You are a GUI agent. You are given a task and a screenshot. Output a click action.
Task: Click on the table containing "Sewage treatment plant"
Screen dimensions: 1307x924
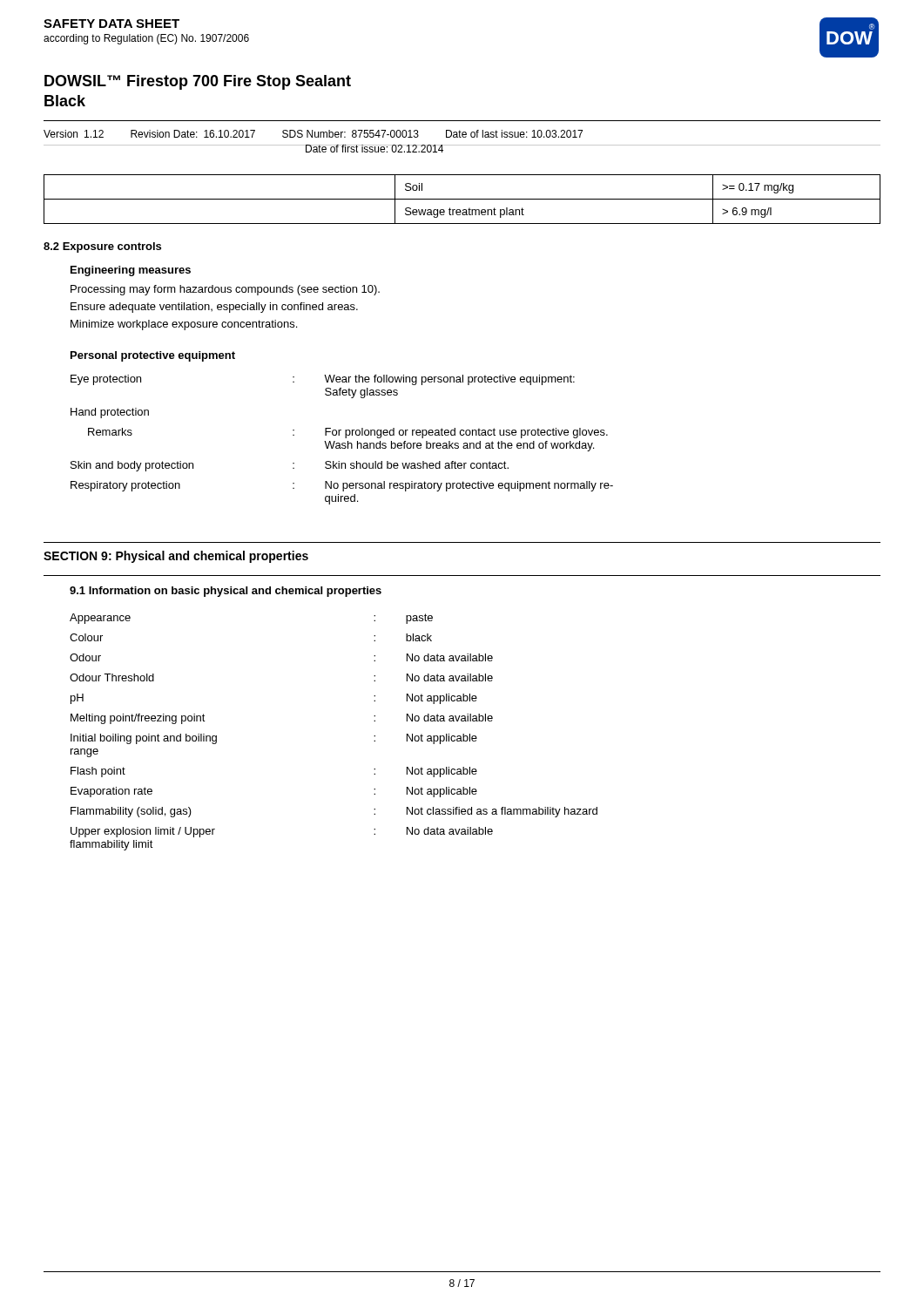pyautogui.click(x=462, y=199)
